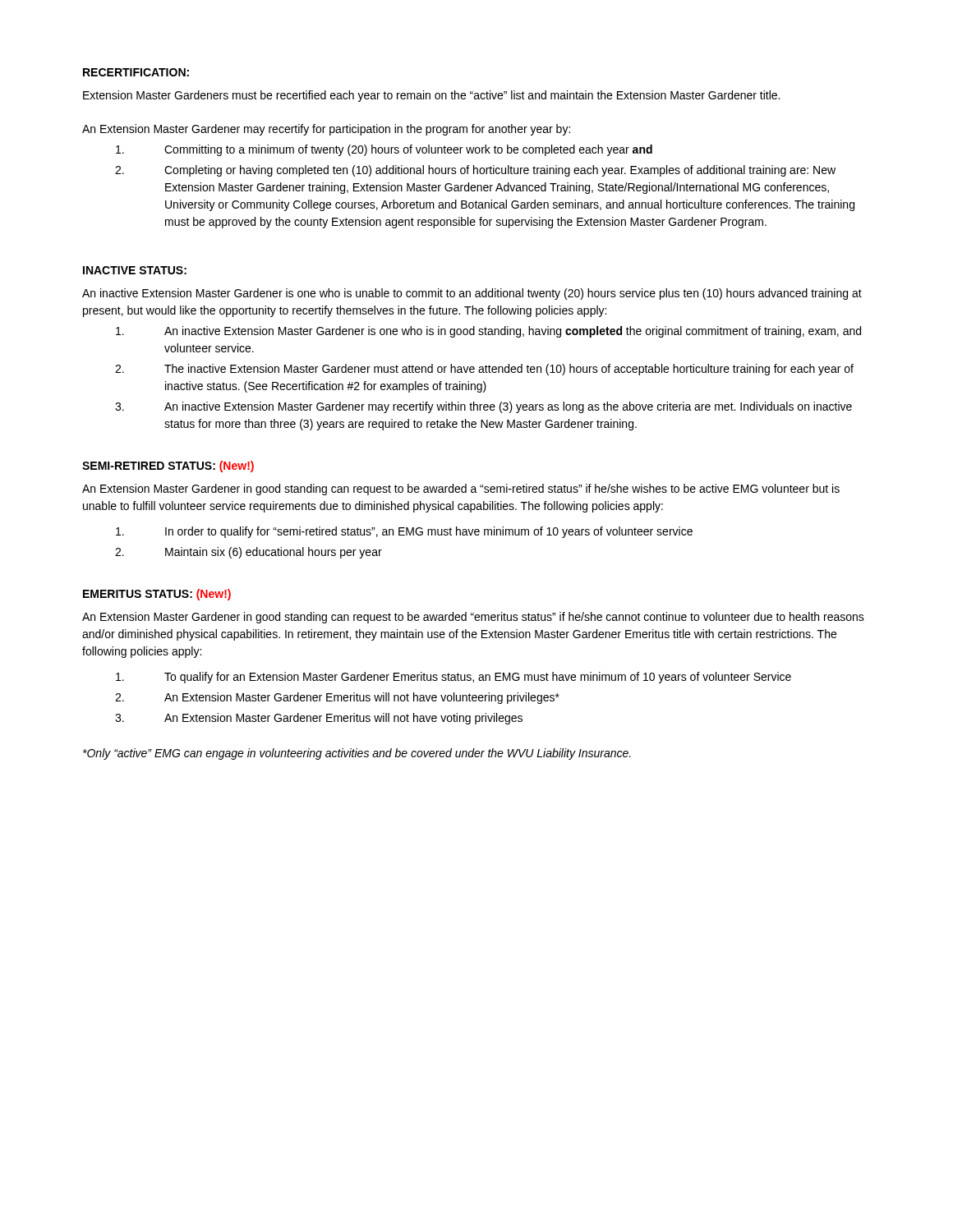953x1232 pixels.
Task: Point to the block starting "2. Completing or having completed"
Action: [x=476, y=196]
